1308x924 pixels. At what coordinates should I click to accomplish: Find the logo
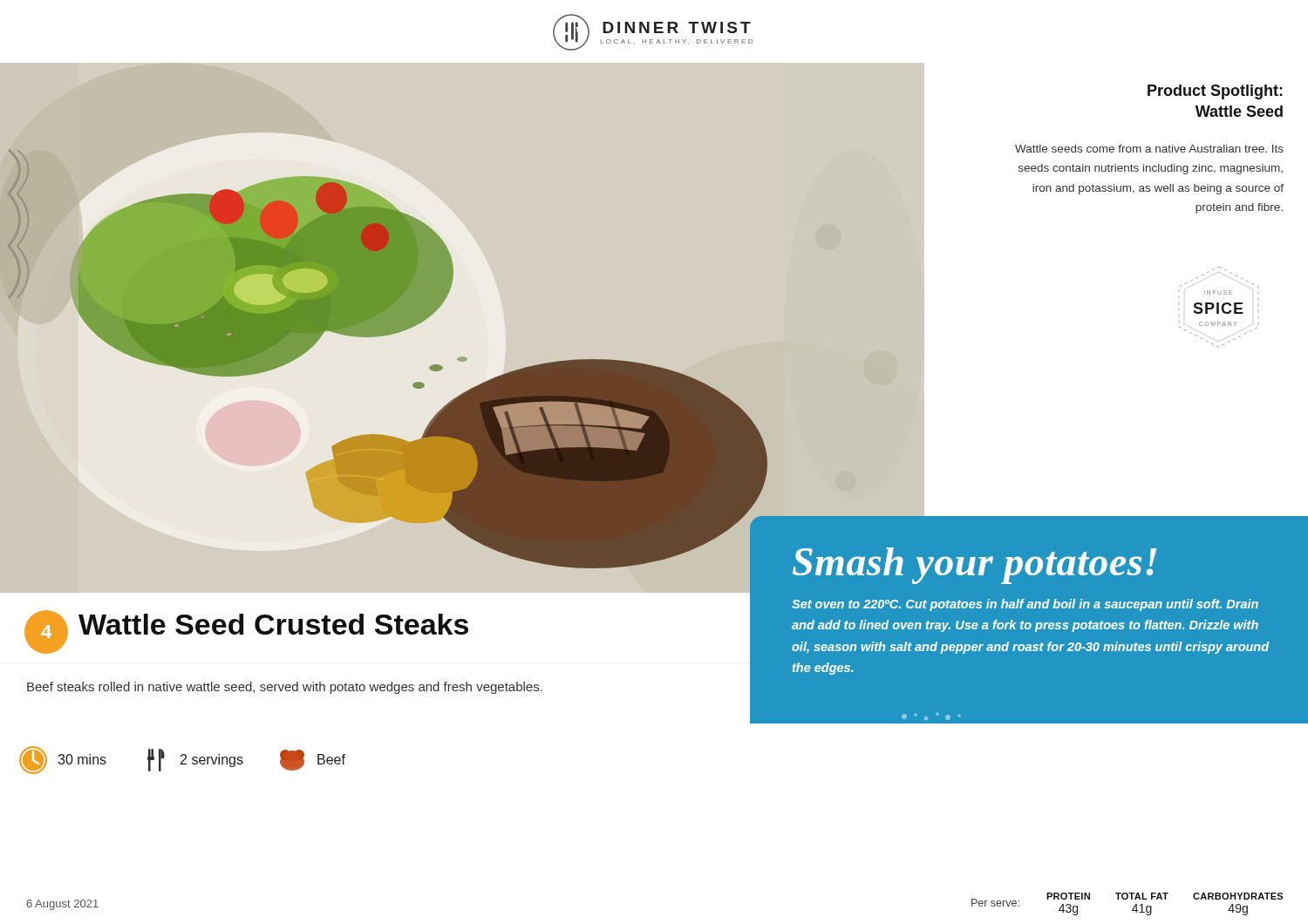1219,309
